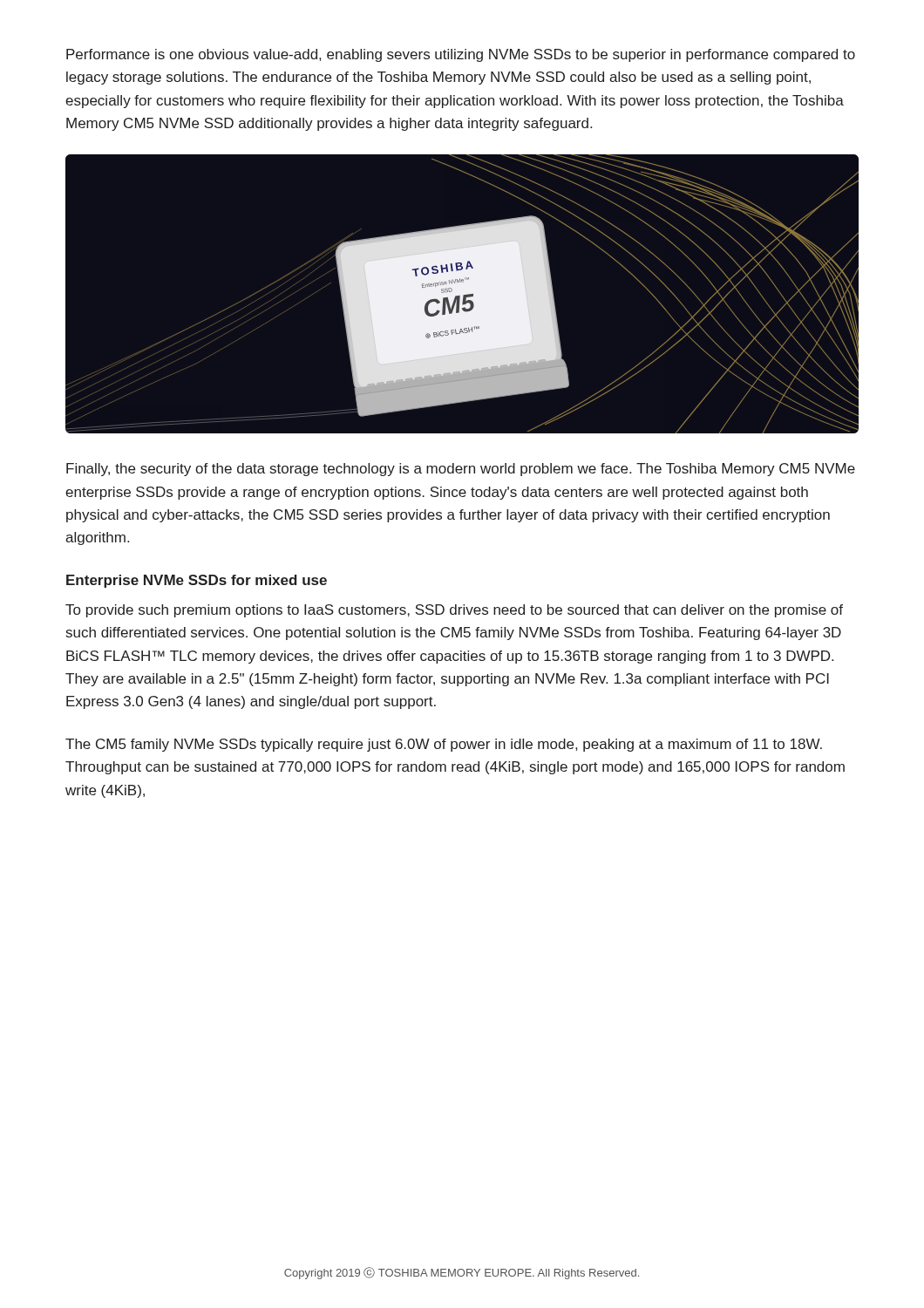
Task: Click on the text block that reads "Finally, the security of the data storage technology"
Action: click(460, 503)
